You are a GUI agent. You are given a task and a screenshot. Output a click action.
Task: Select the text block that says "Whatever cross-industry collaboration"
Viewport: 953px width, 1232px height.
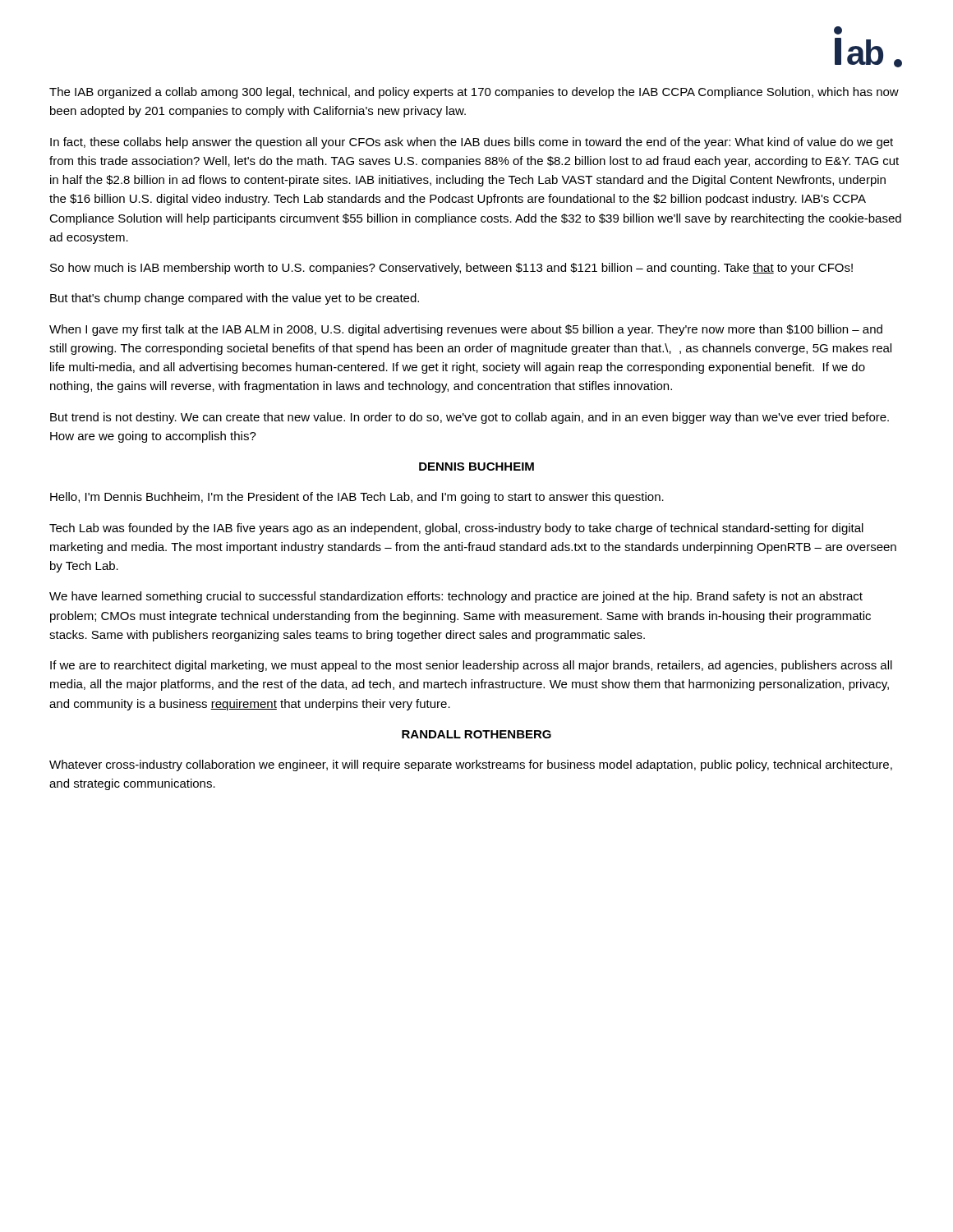(x=476, y=774)
